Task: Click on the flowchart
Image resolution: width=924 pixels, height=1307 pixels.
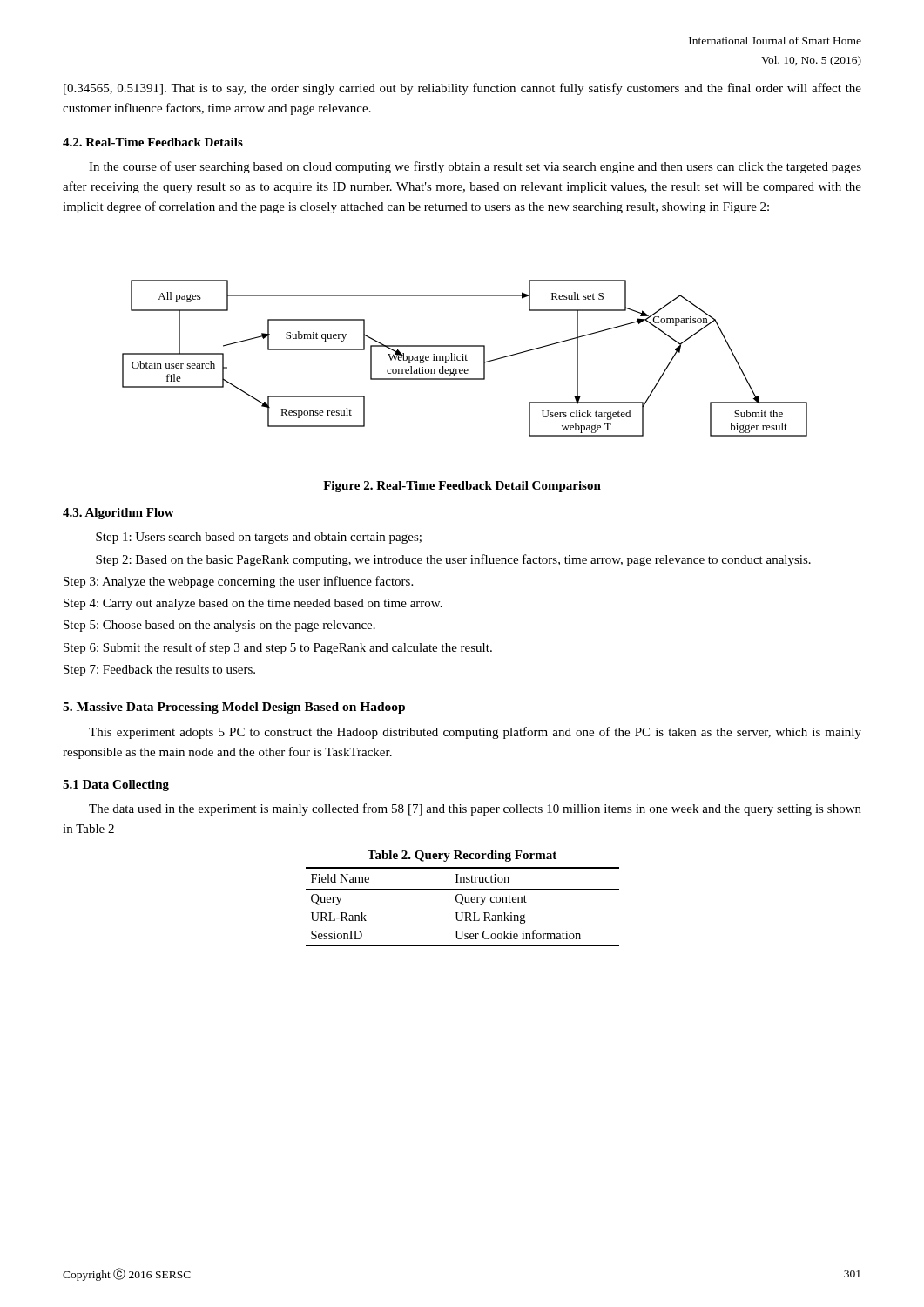Action: pyautogui.click(x=462, y=352)
